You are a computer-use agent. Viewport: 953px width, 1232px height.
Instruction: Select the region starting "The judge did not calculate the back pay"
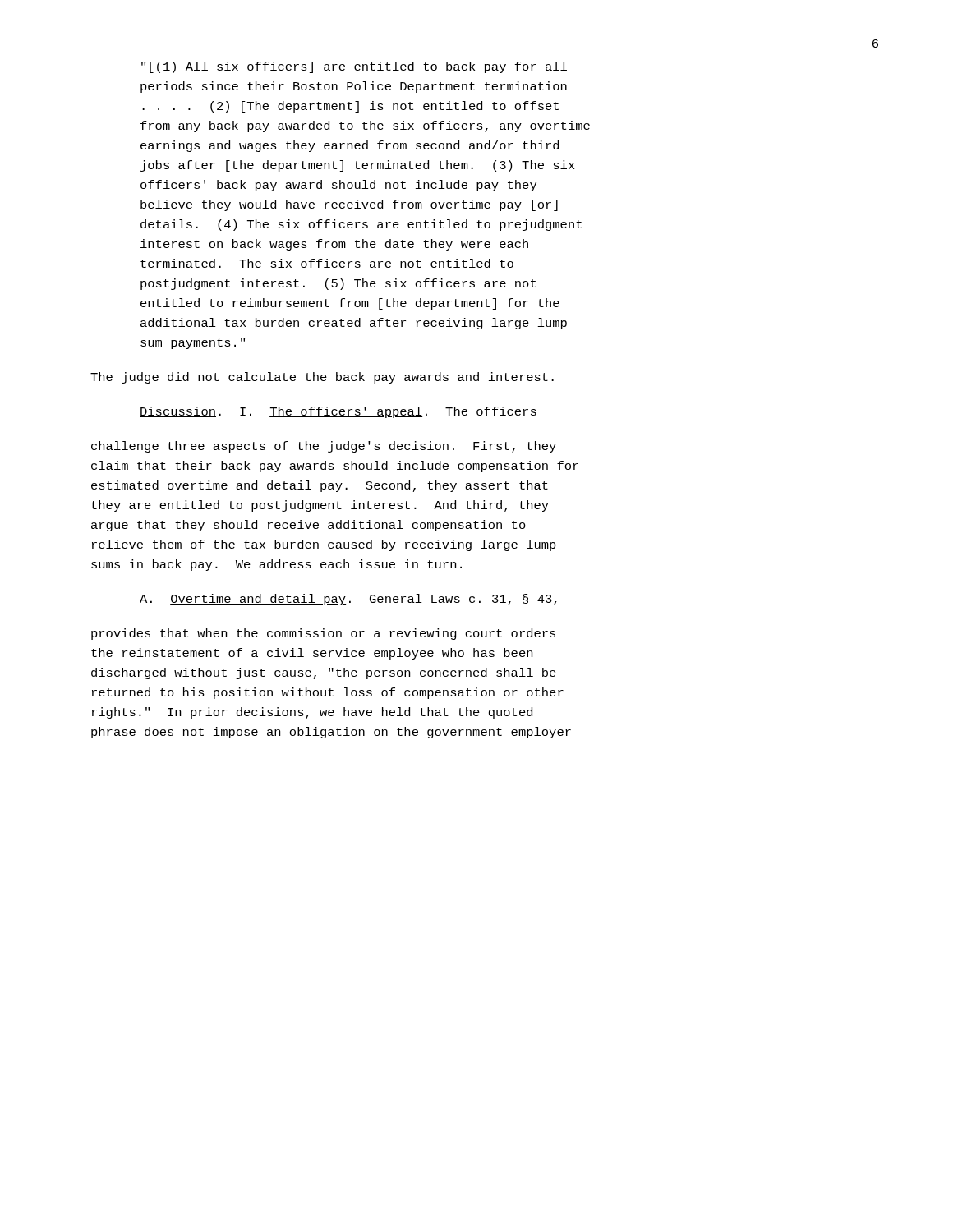[323, 378]
